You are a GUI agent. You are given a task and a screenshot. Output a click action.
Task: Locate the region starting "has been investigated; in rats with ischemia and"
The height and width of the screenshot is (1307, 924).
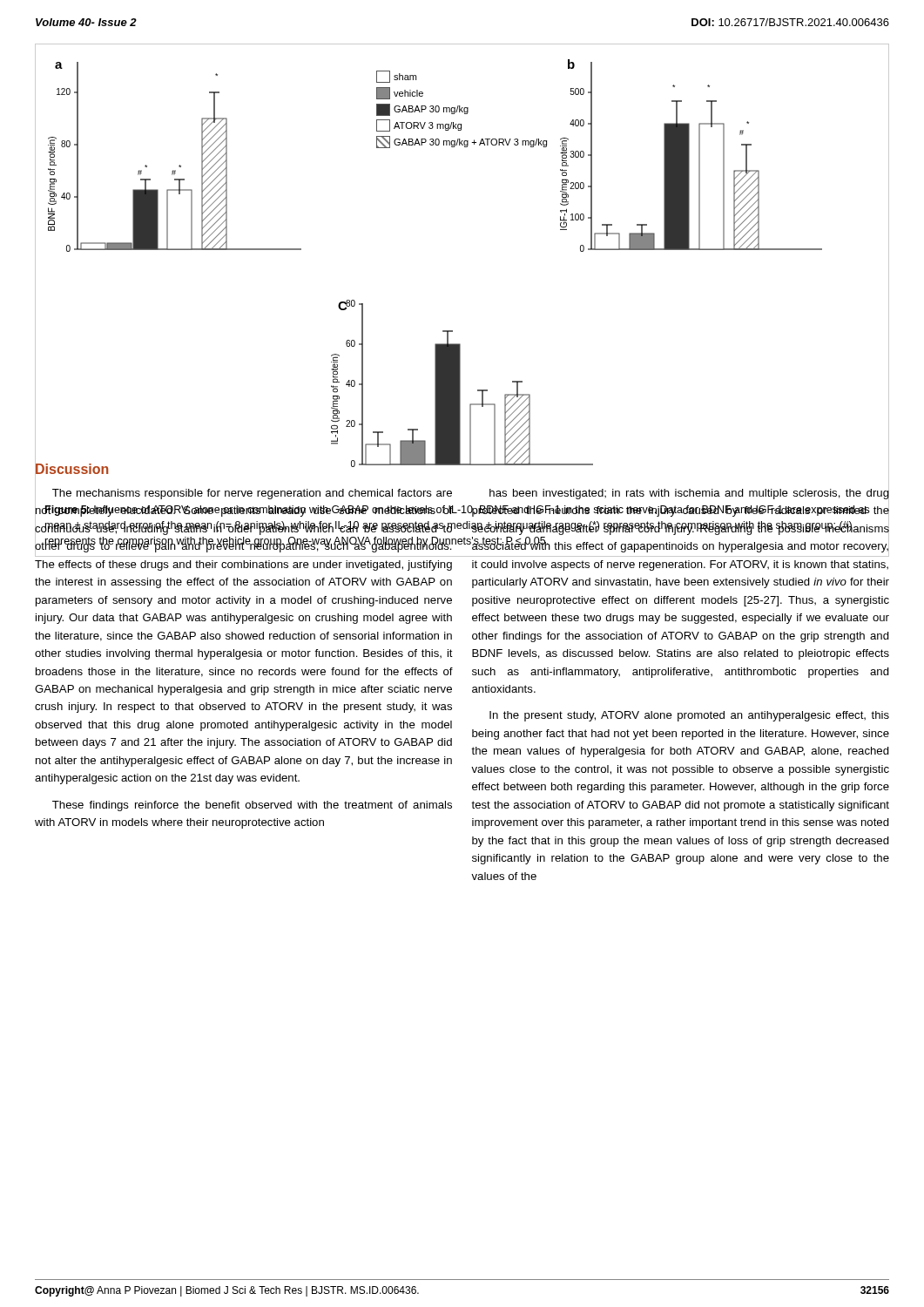tap(680, 685)
